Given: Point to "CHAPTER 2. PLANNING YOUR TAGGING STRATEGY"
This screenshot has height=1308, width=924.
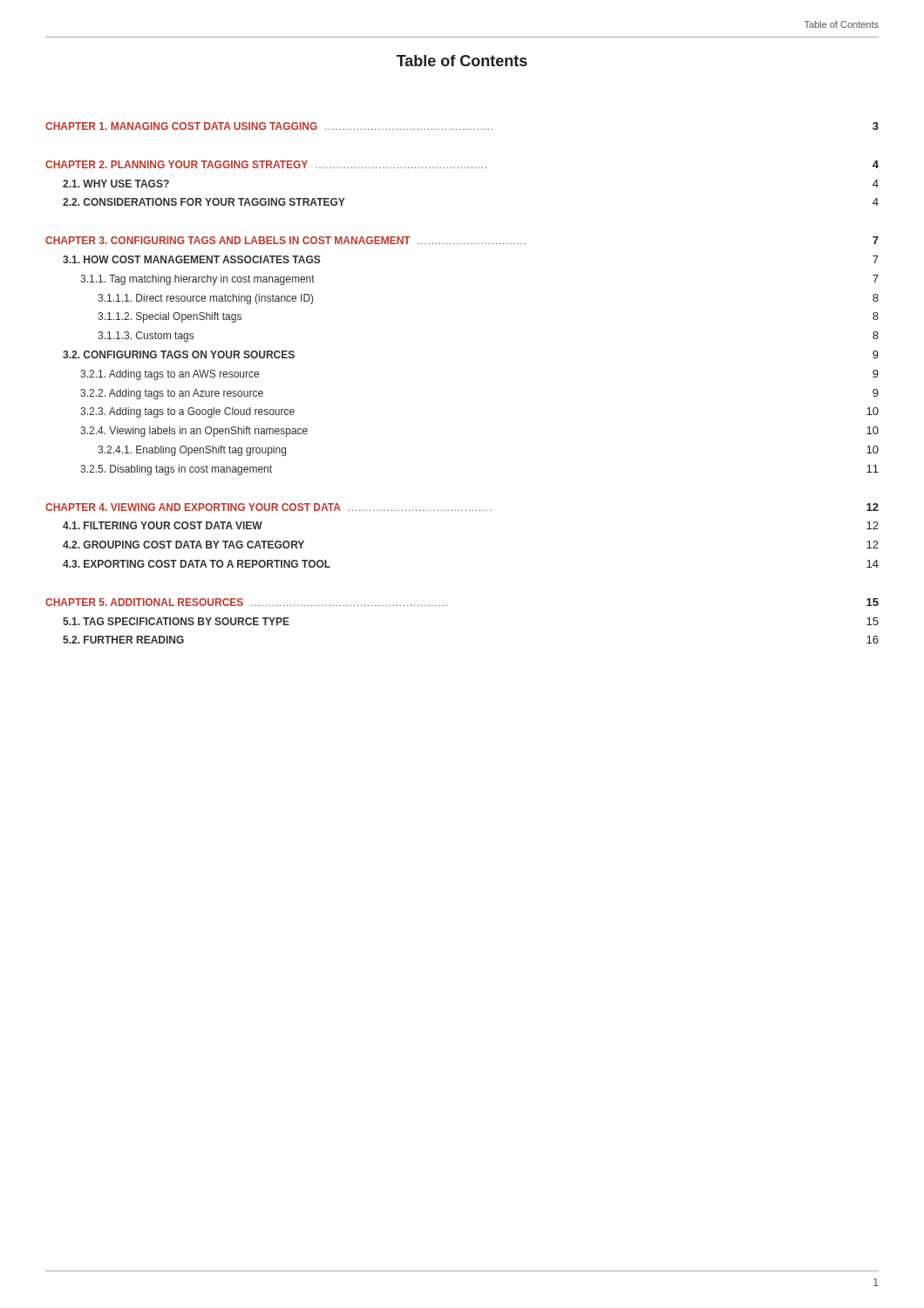Looking at the screenshot, I should (x=462, y=160).
